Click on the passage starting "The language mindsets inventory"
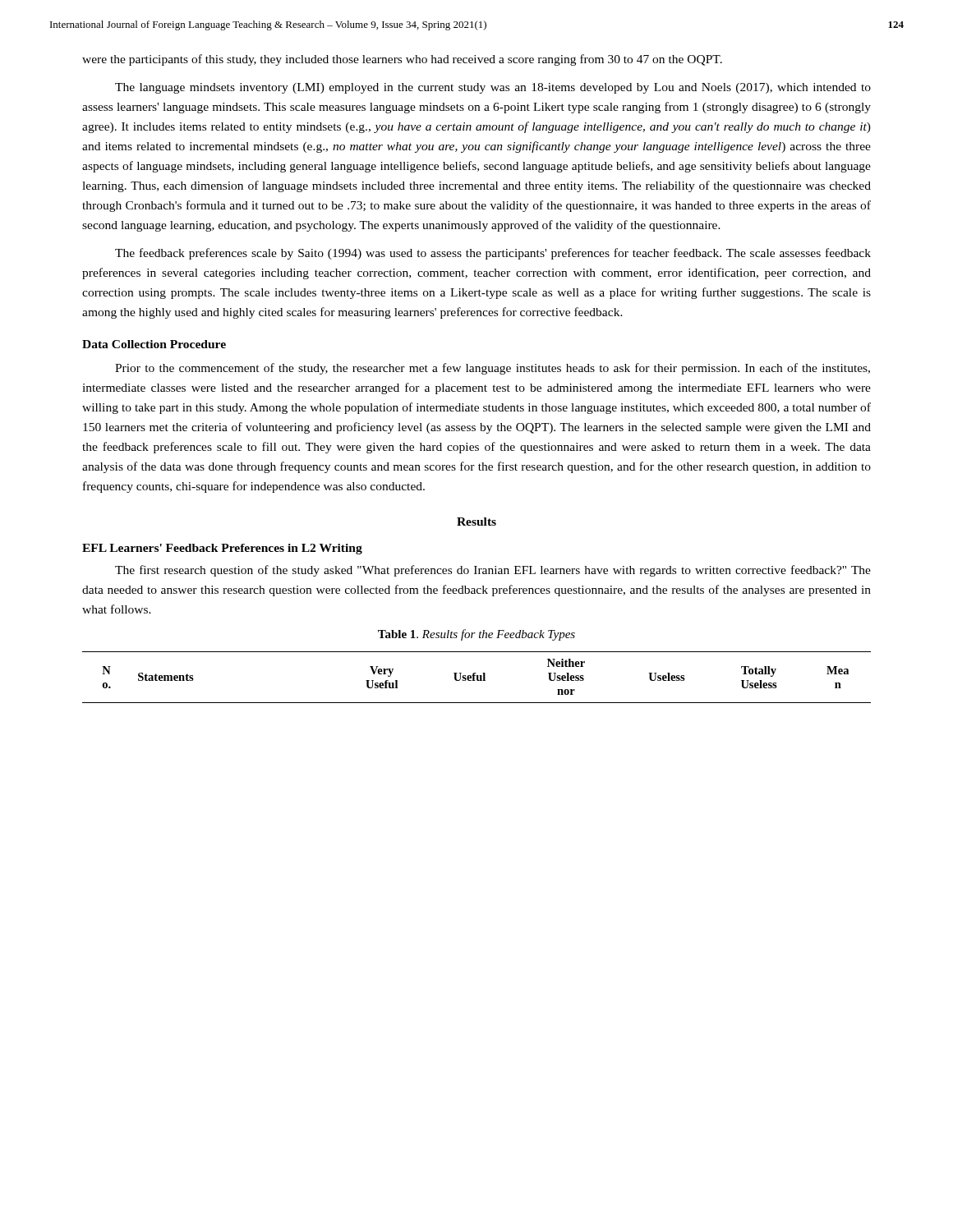953x1232 pixels. coord(476,156)
